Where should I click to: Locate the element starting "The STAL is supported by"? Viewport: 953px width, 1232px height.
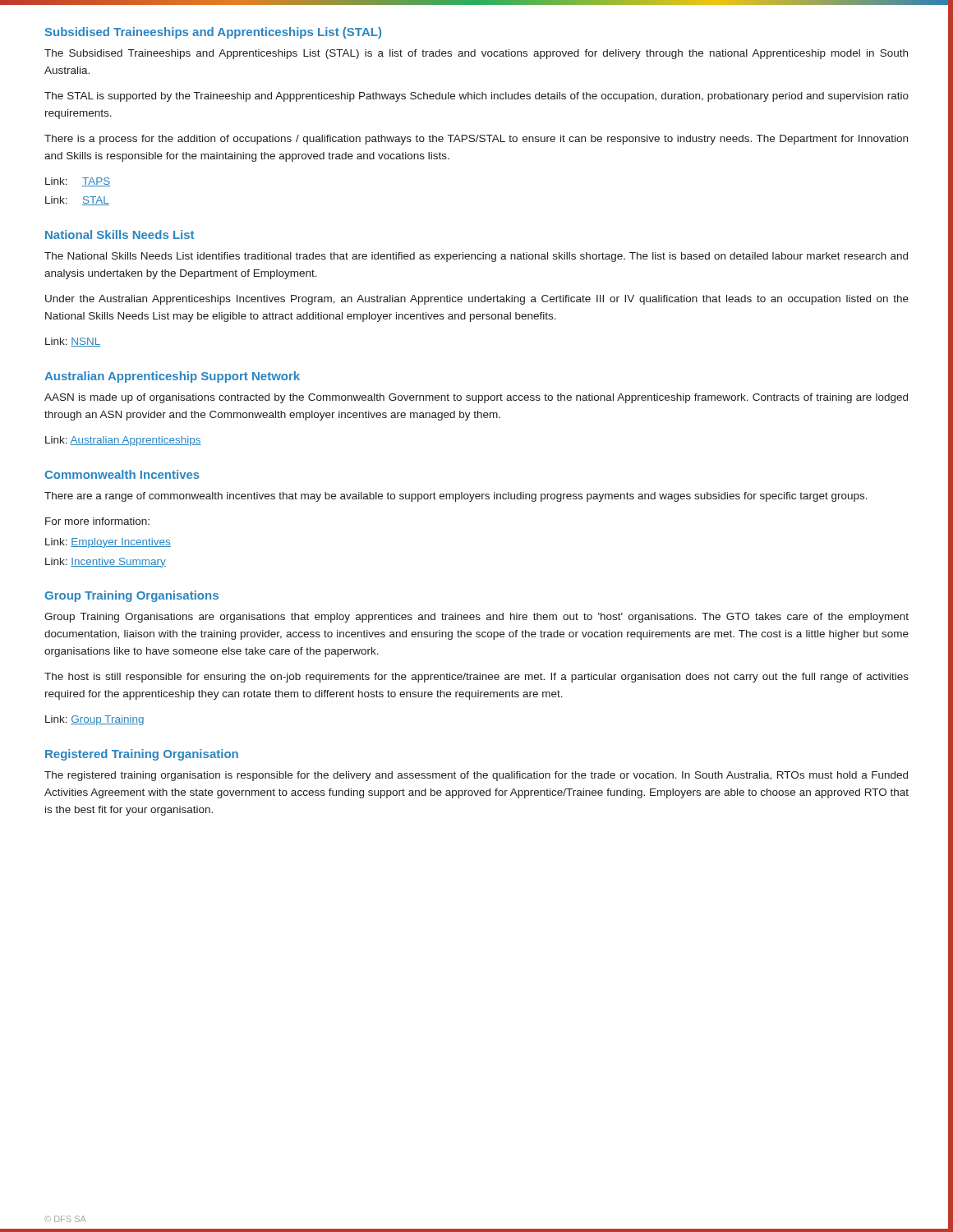point(476,104)
